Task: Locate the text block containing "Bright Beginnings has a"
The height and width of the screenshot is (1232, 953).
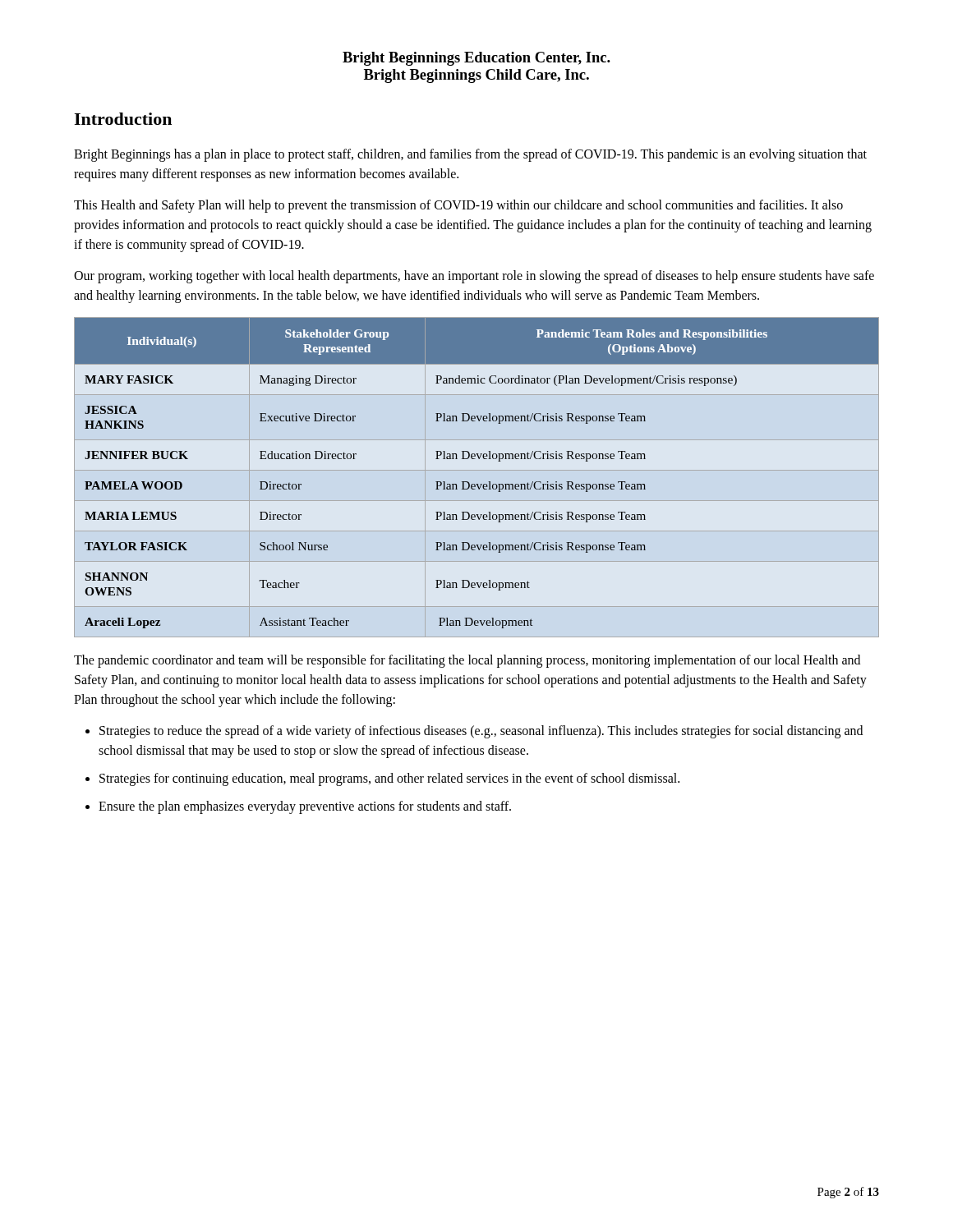Action: [x=470, y=164]
